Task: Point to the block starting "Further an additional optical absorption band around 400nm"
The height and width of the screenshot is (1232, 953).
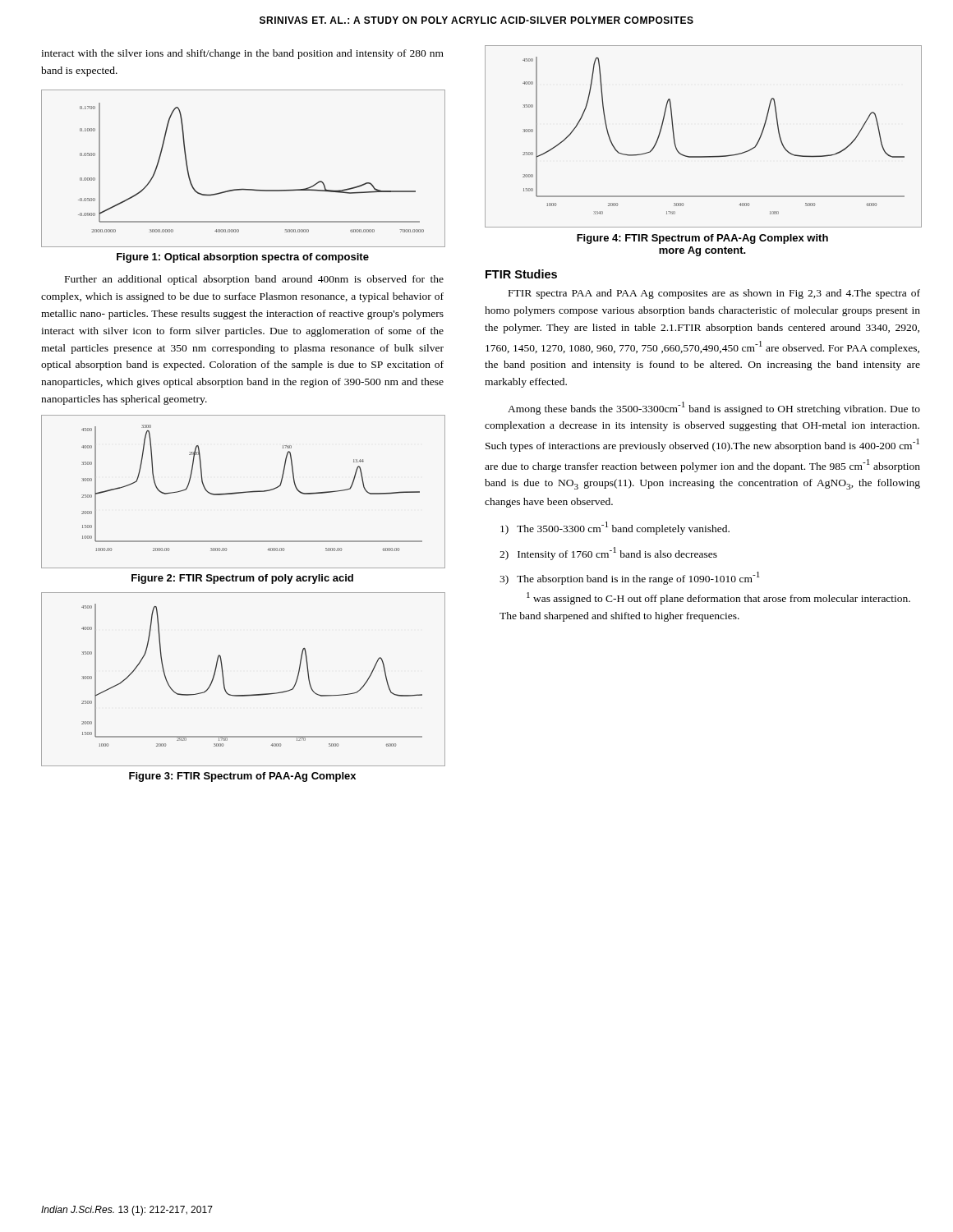Action: click(242, 340)
